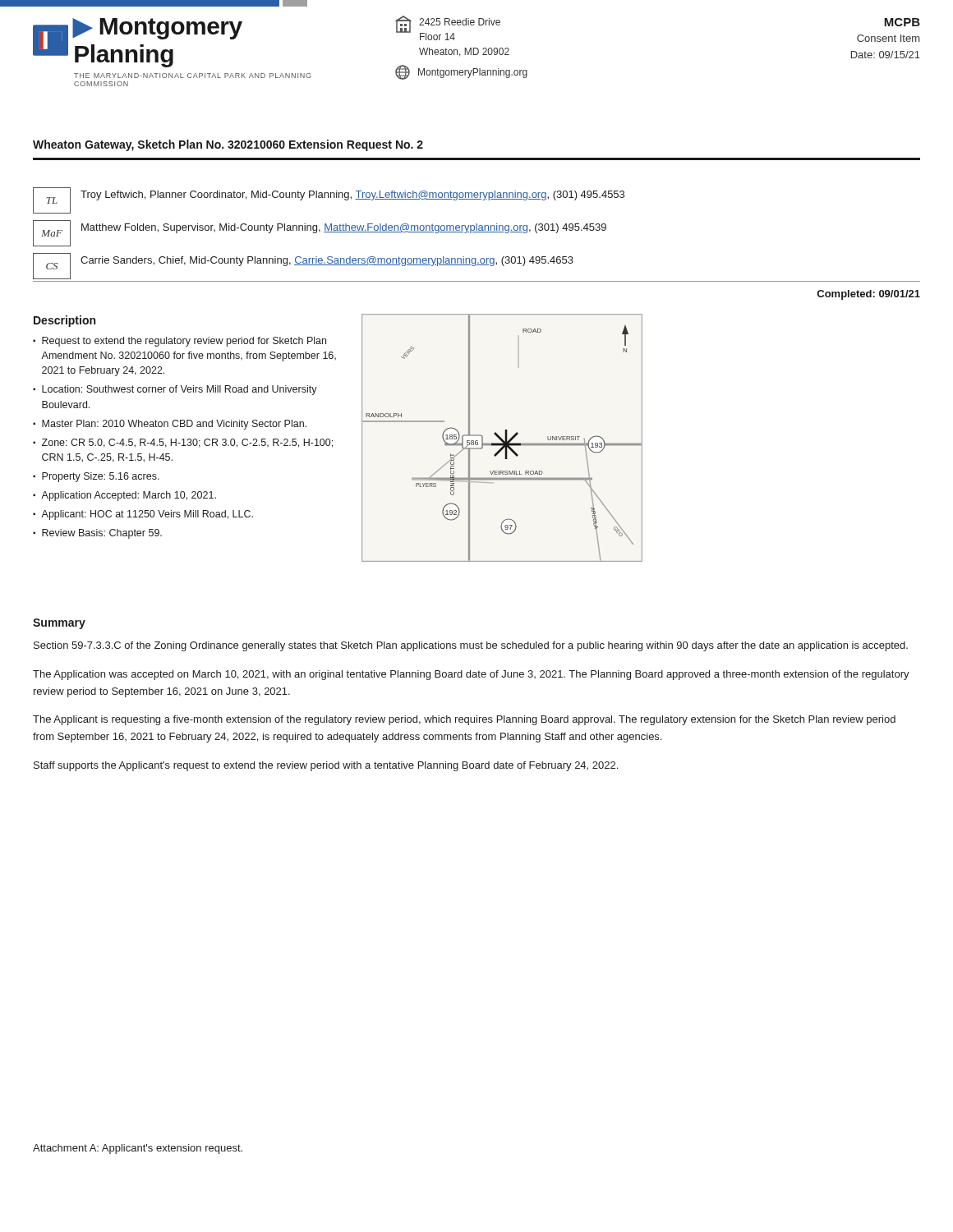Locate the list item that says "Property Size: 5.16 acres."
Screen dimensions: 1232x953
click(101, 476)
